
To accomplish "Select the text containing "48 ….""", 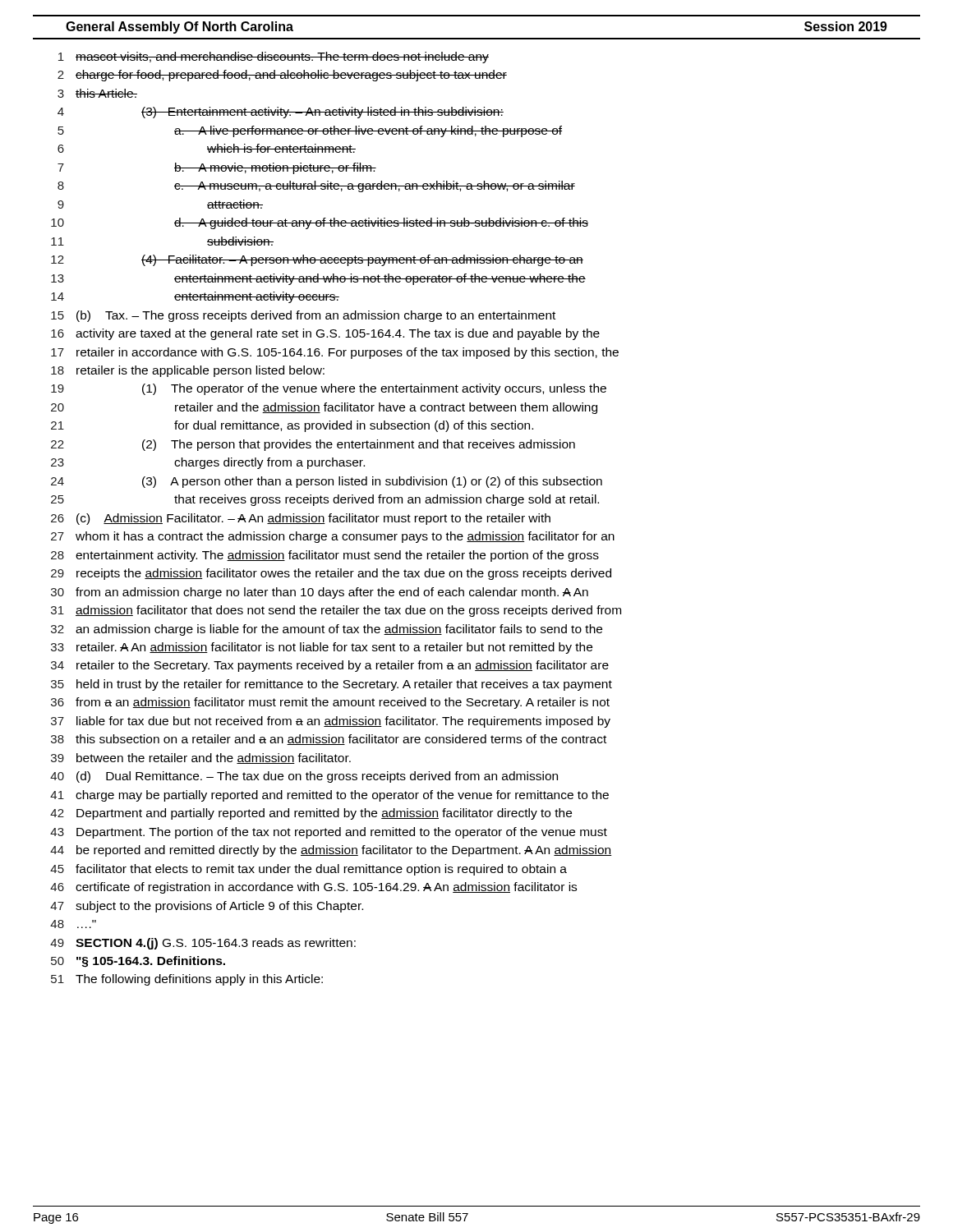I will pos(53,924).
